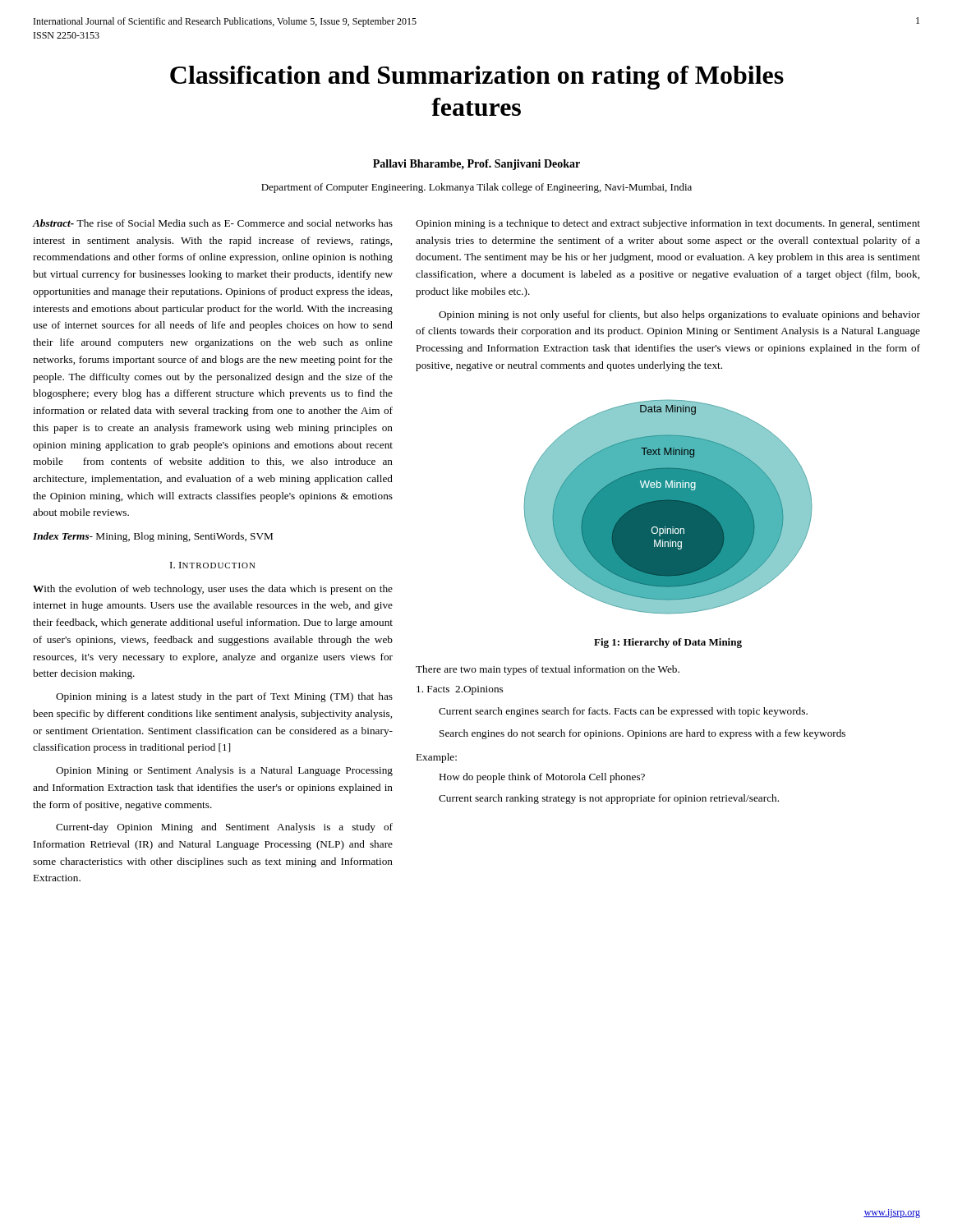Where is the caption that starts "Fig 1: Hierarchy of"?
Image resolution: width=953 pixels, height=1232 pixels.
pos(668,642)
